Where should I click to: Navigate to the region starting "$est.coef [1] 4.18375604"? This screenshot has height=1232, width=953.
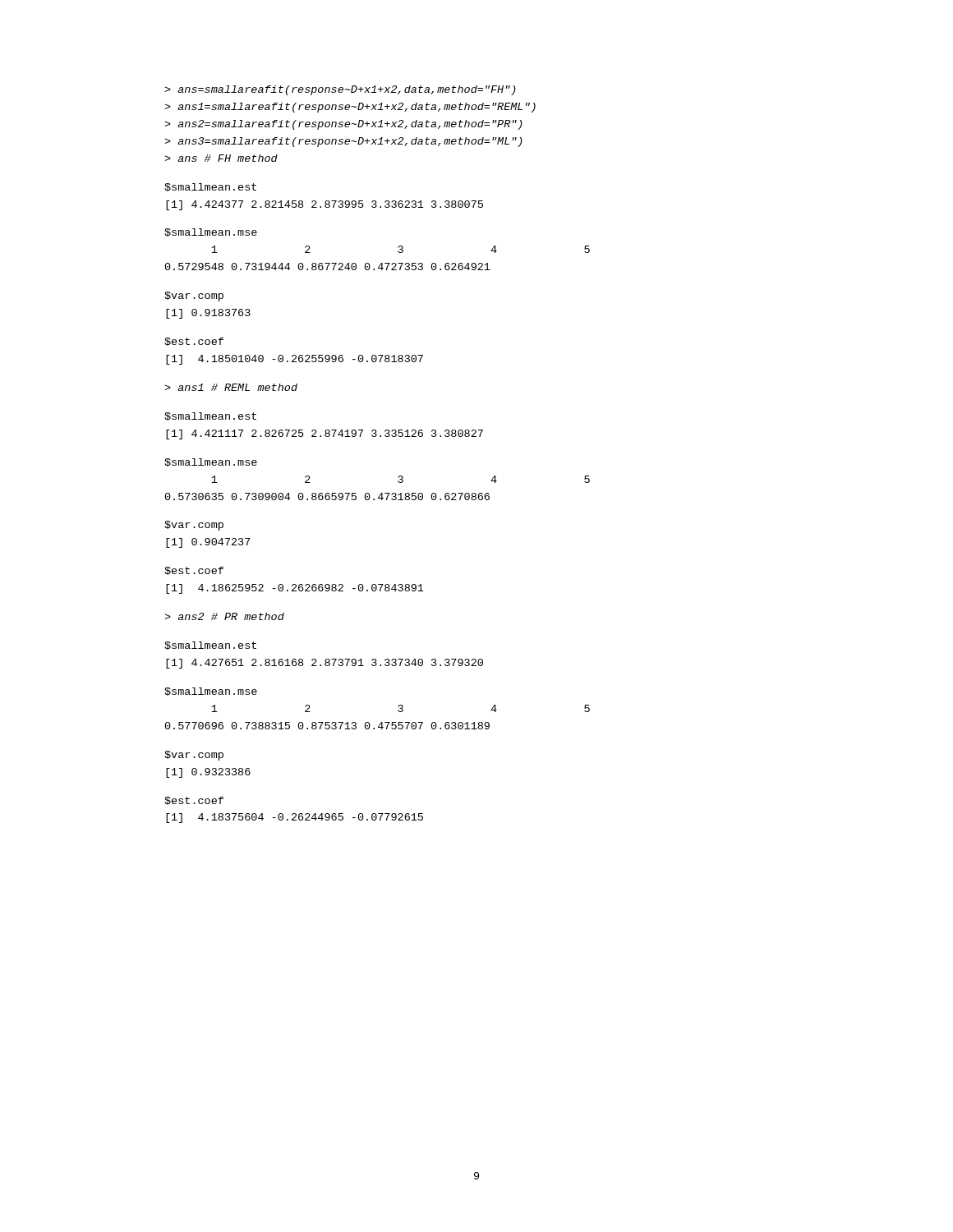(294, 809)
